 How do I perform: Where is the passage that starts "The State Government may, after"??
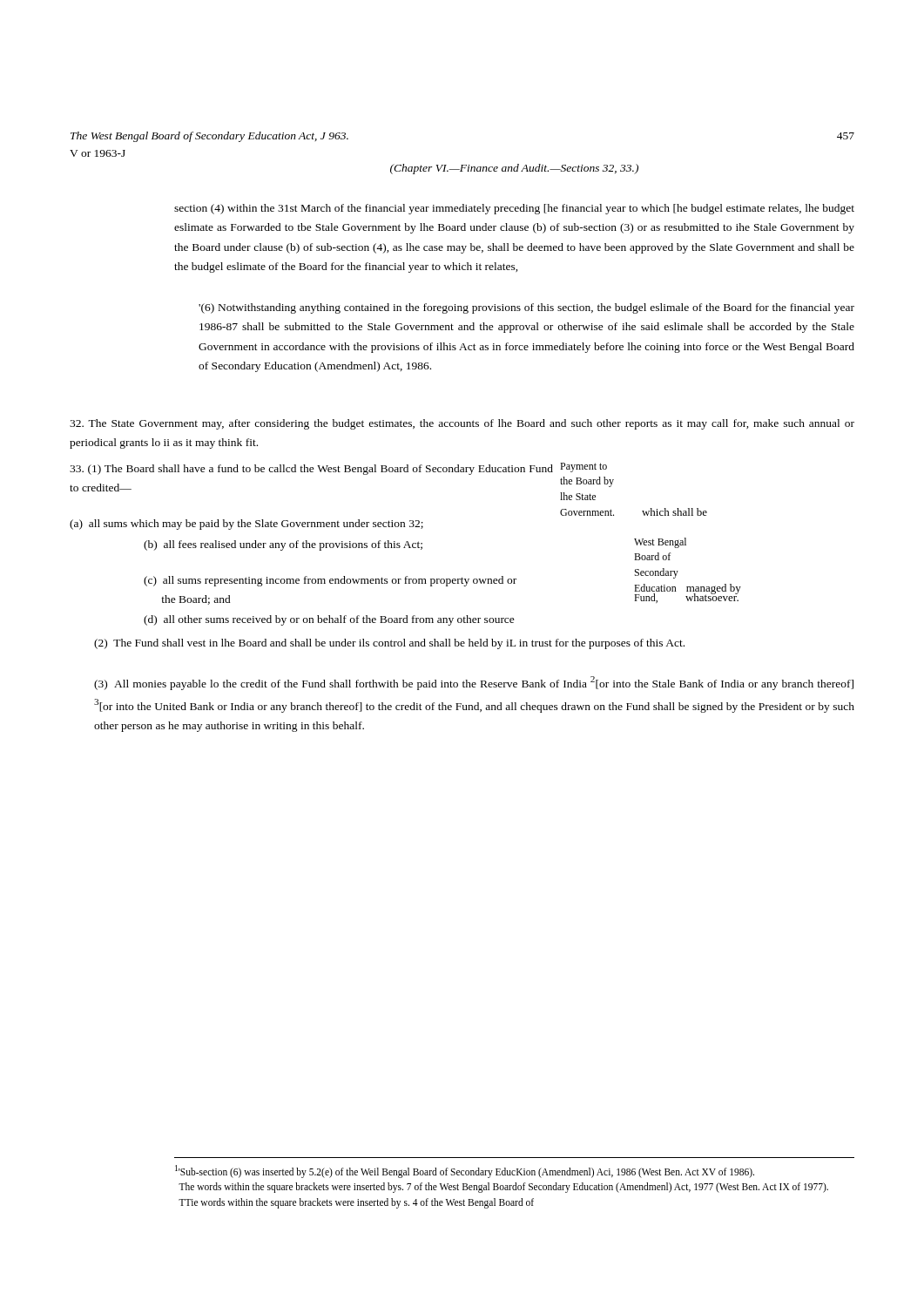point(462,433)
